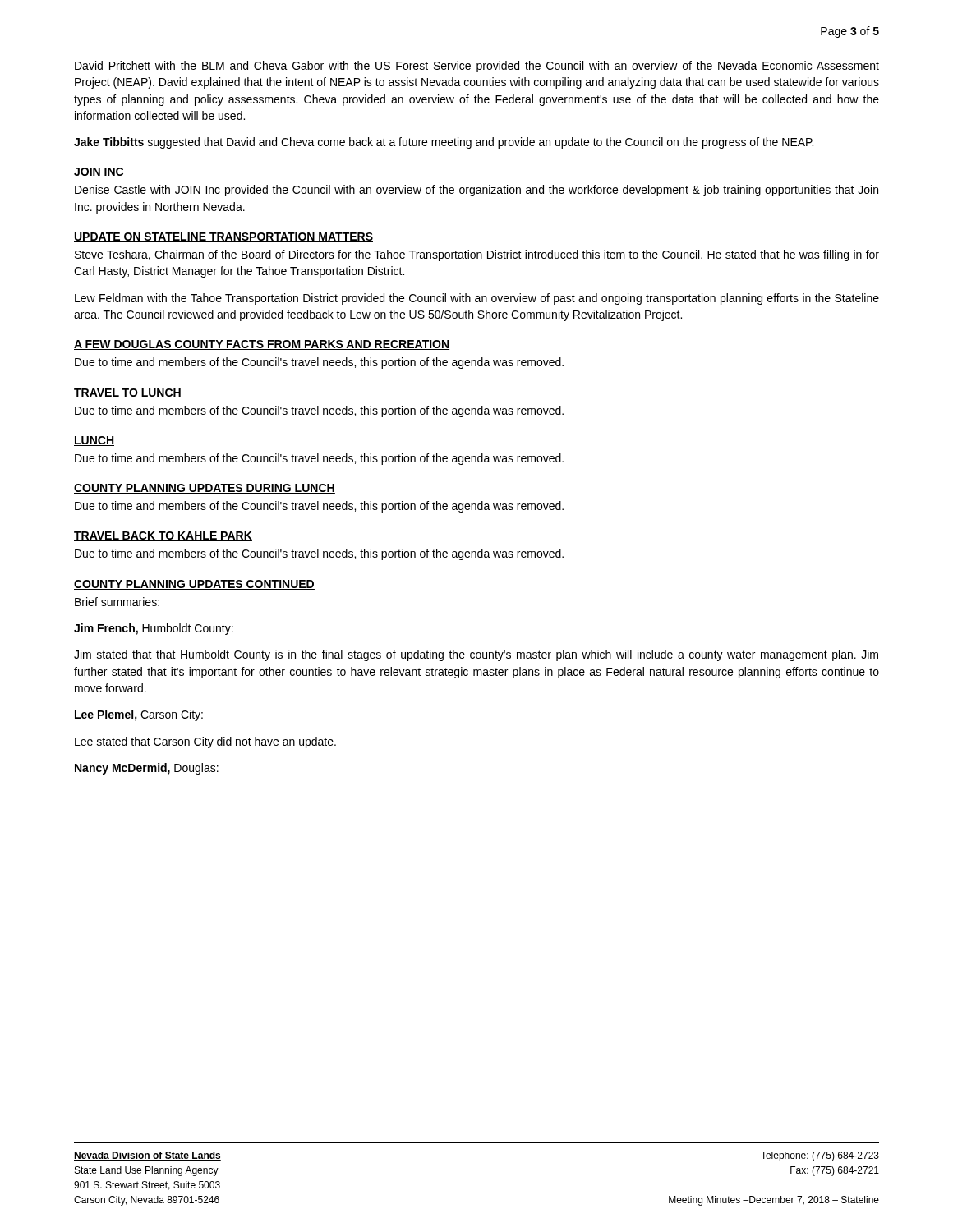
Task: Find the text starting "David Pritchett with the BLM"
Action: tap(476, 91)
